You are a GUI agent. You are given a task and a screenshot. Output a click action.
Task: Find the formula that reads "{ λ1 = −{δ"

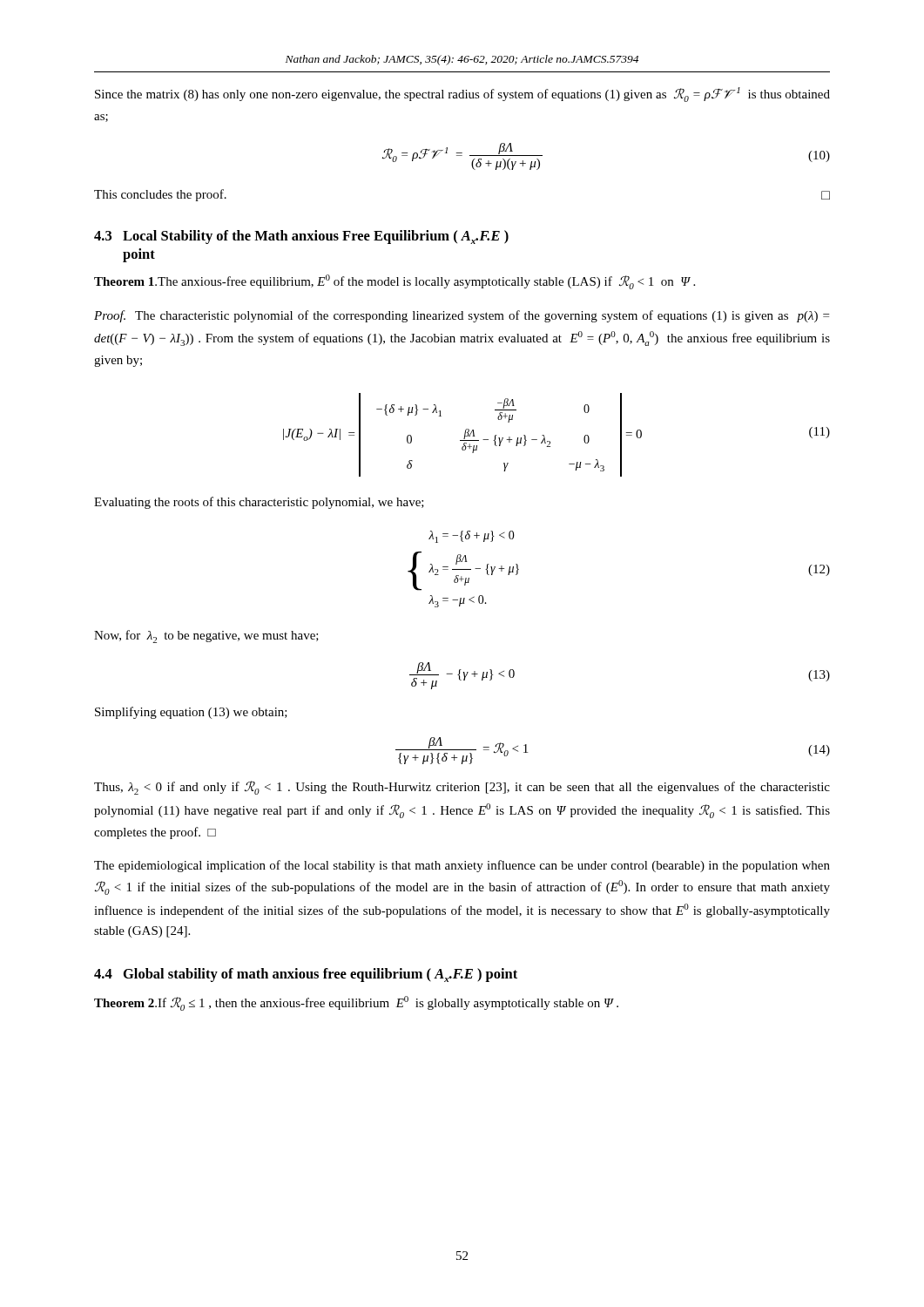click(472, 537)
